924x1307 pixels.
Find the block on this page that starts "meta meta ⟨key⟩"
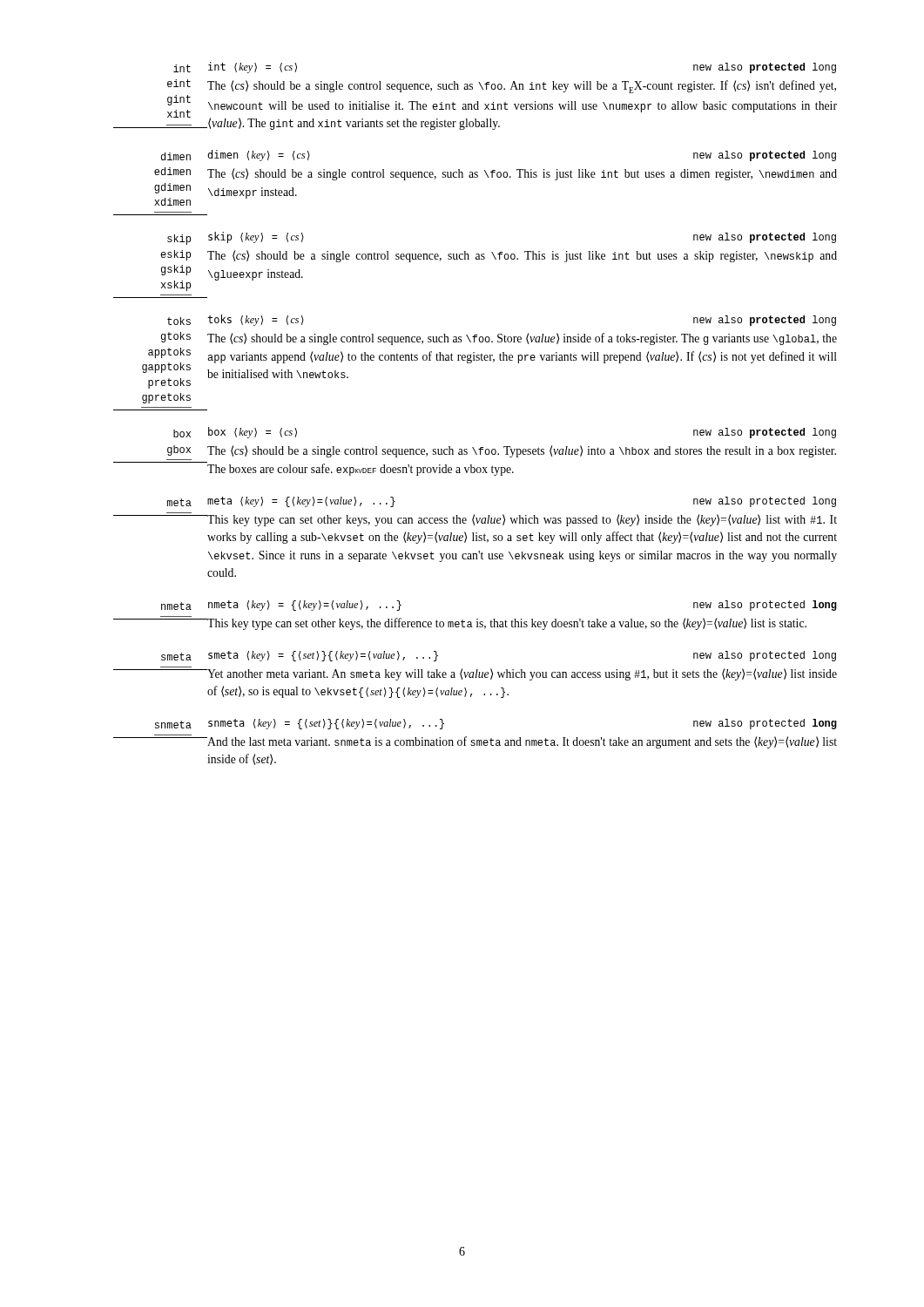(x=475, y=539)
